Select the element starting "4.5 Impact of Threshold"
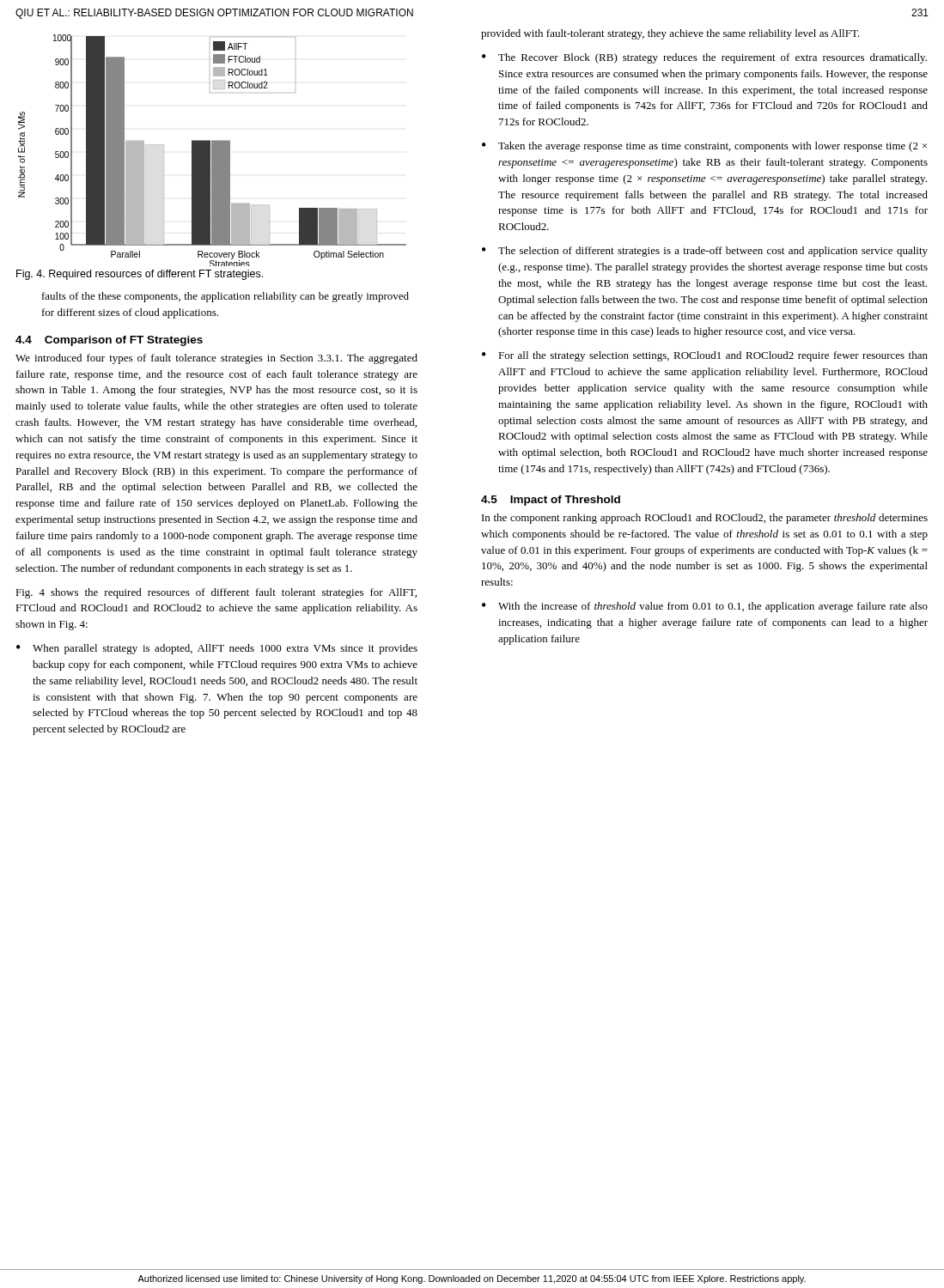944x1288 pixels. point(551,499)
